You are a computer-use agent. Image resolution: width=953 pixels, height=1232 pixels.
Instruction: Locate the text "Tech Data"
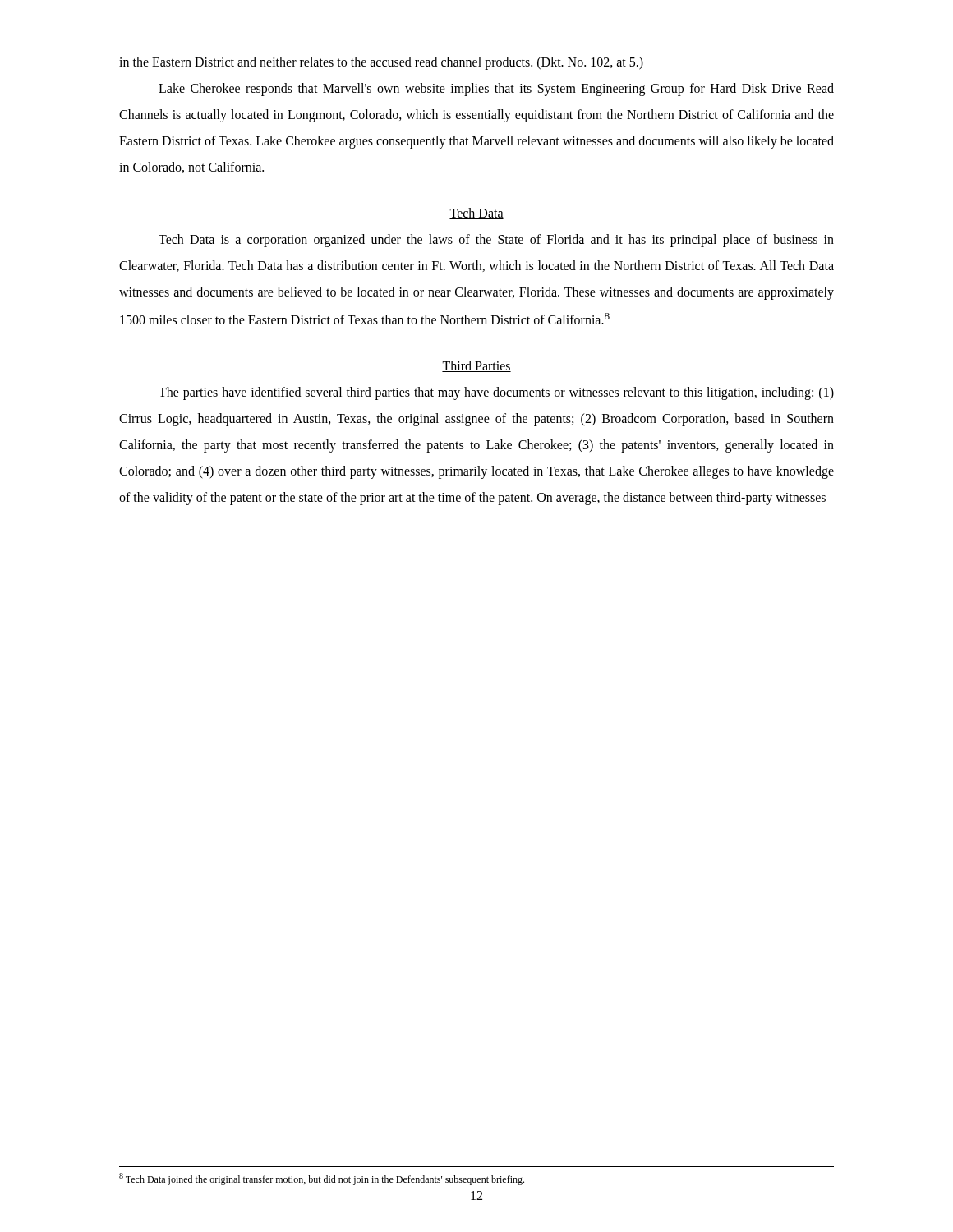476,214
